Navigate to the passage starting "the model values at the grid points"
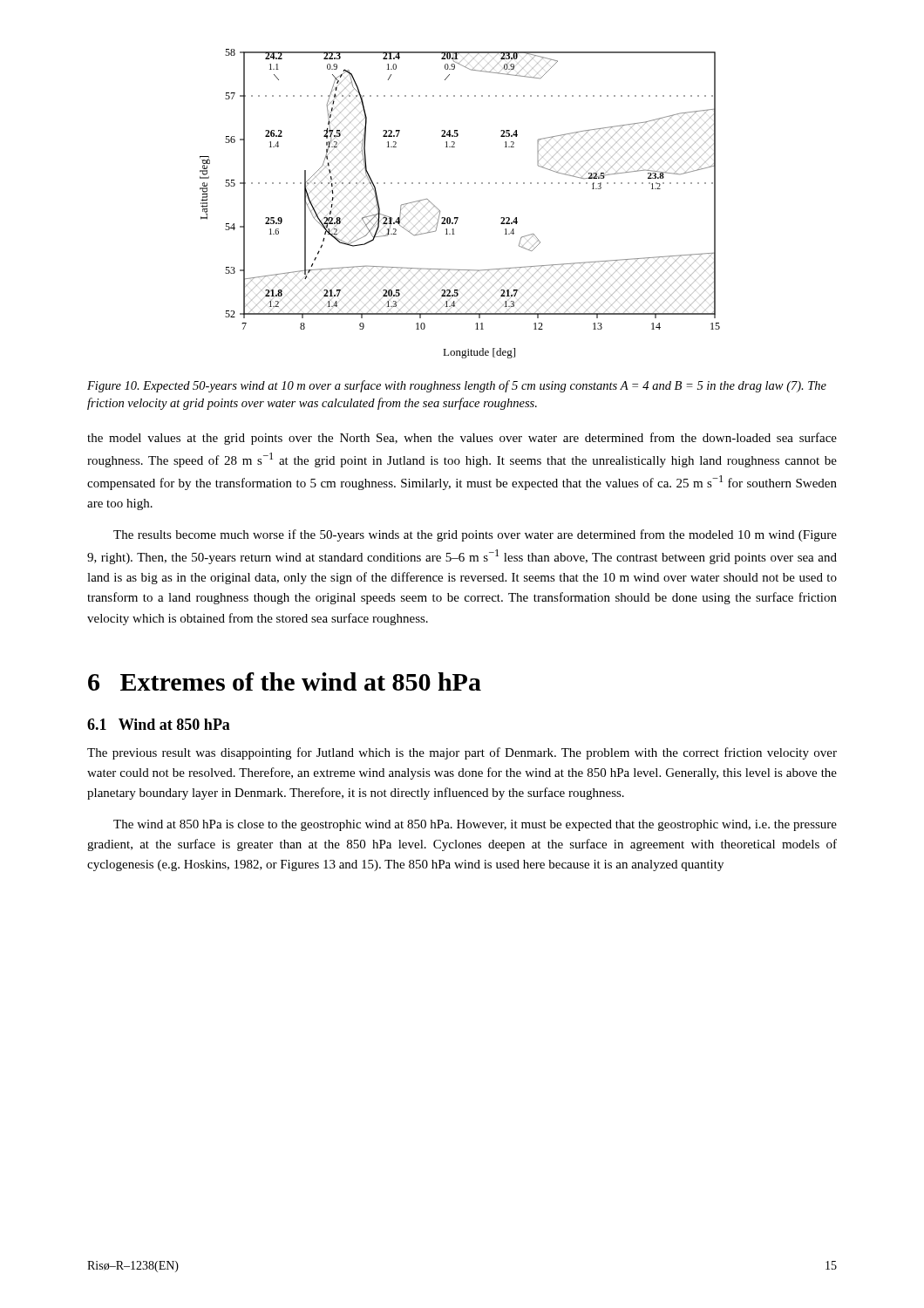 pyautogui.click(x=462, y=471)
